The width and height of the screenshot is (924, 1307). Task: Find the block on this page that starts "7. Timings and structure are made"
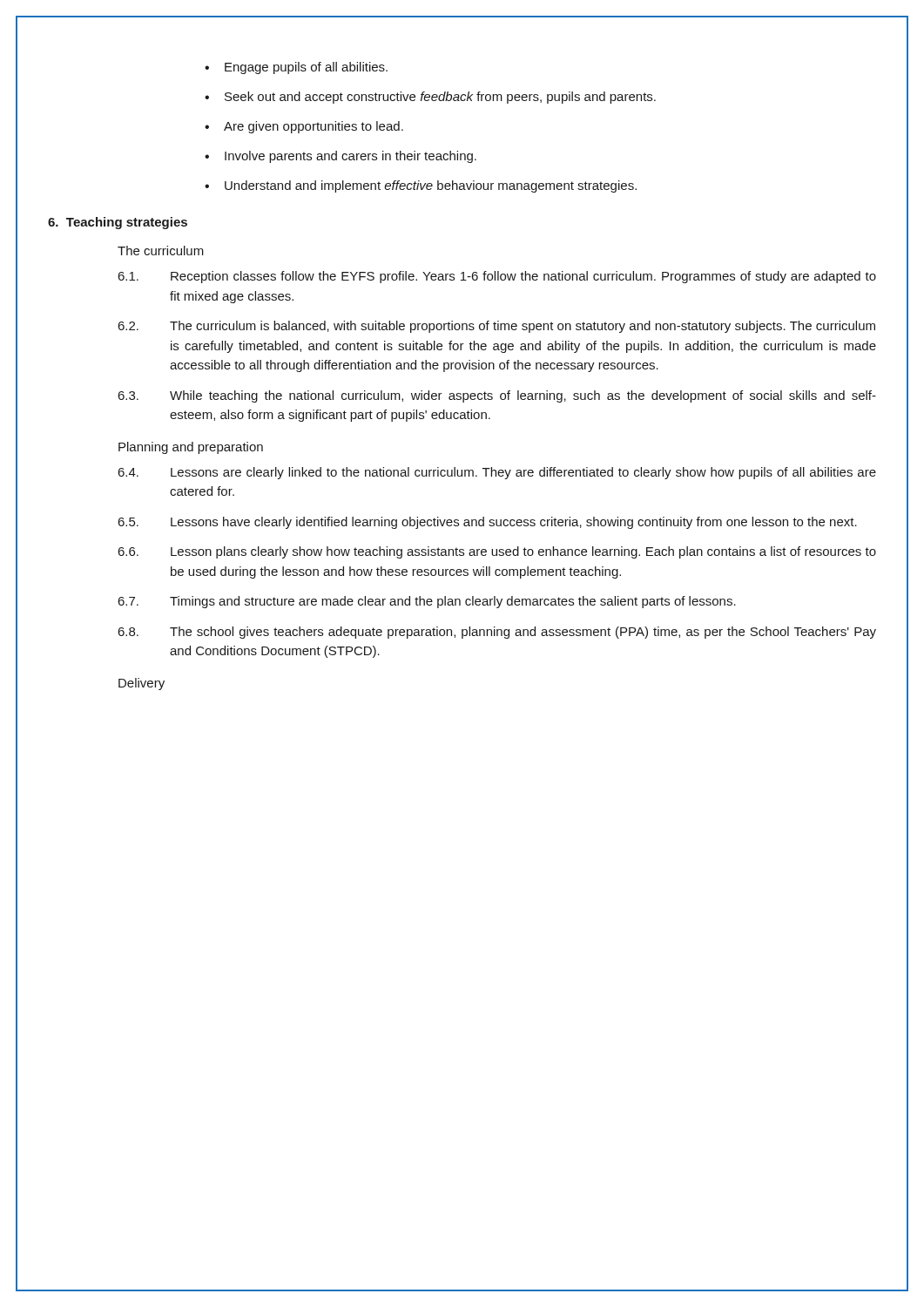[497, 601]
